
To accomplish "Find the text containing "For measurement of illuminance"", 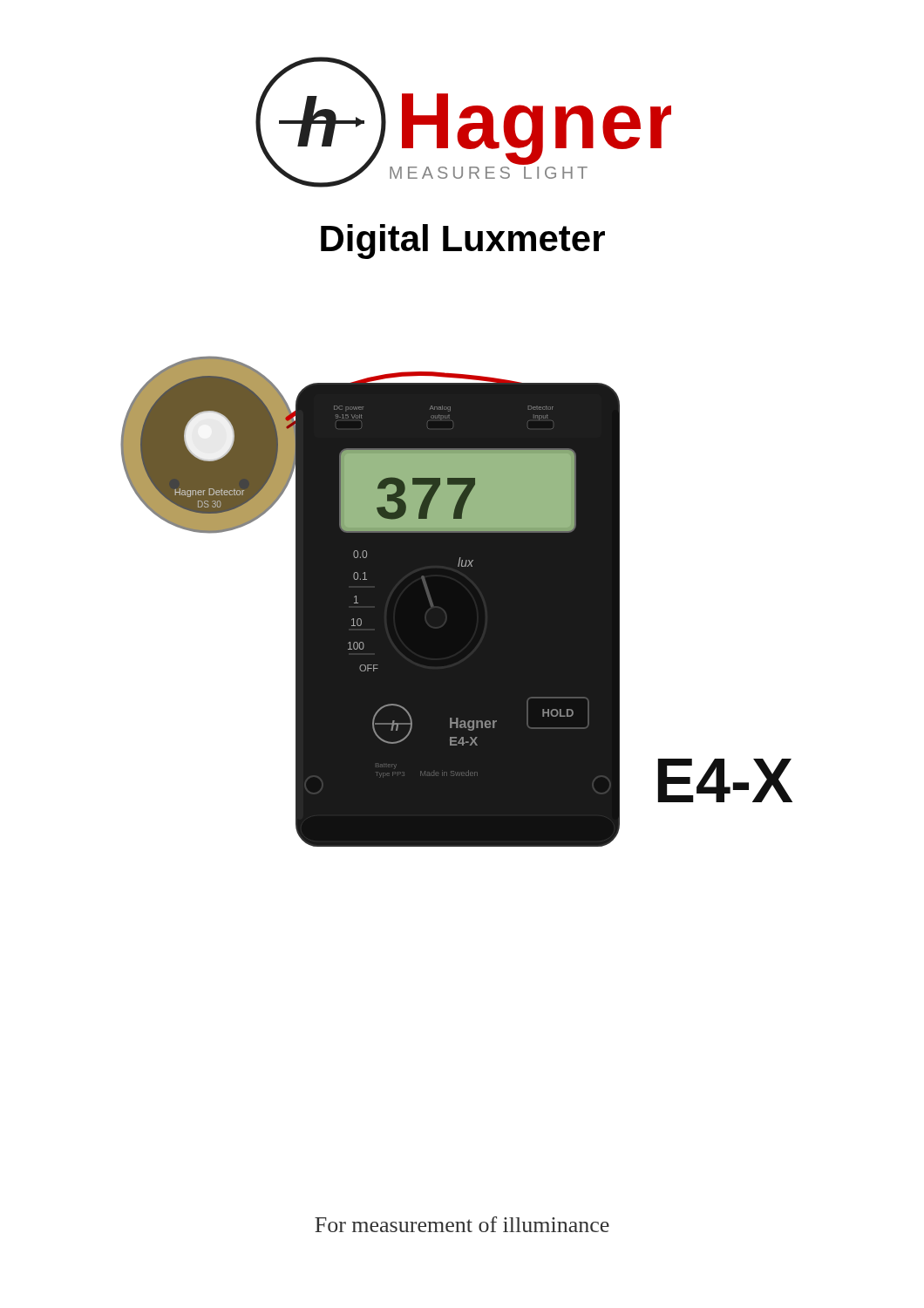I will click(x=462, y=1225).
